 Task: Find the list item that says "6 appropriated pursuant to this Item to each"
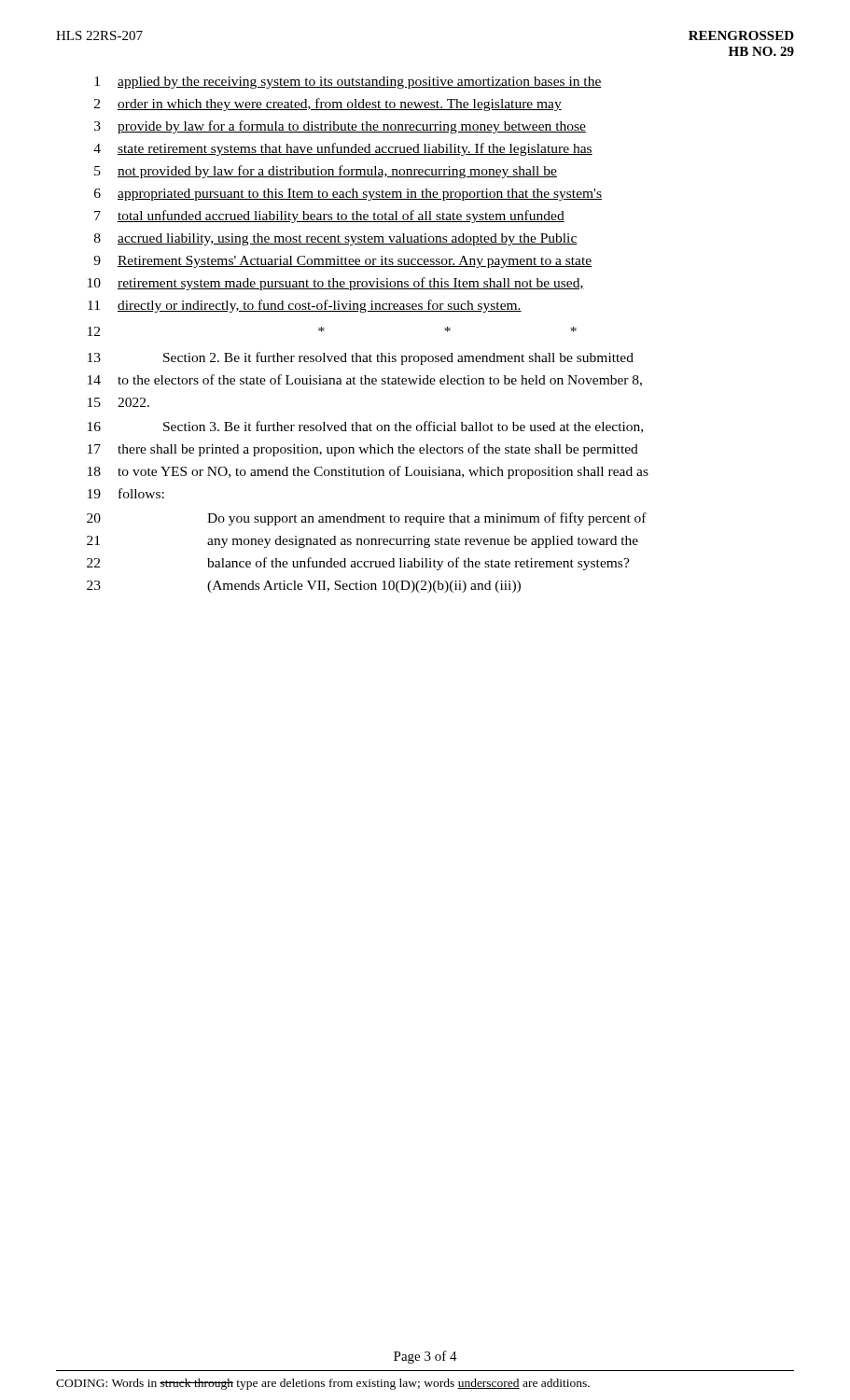(425, 193)
